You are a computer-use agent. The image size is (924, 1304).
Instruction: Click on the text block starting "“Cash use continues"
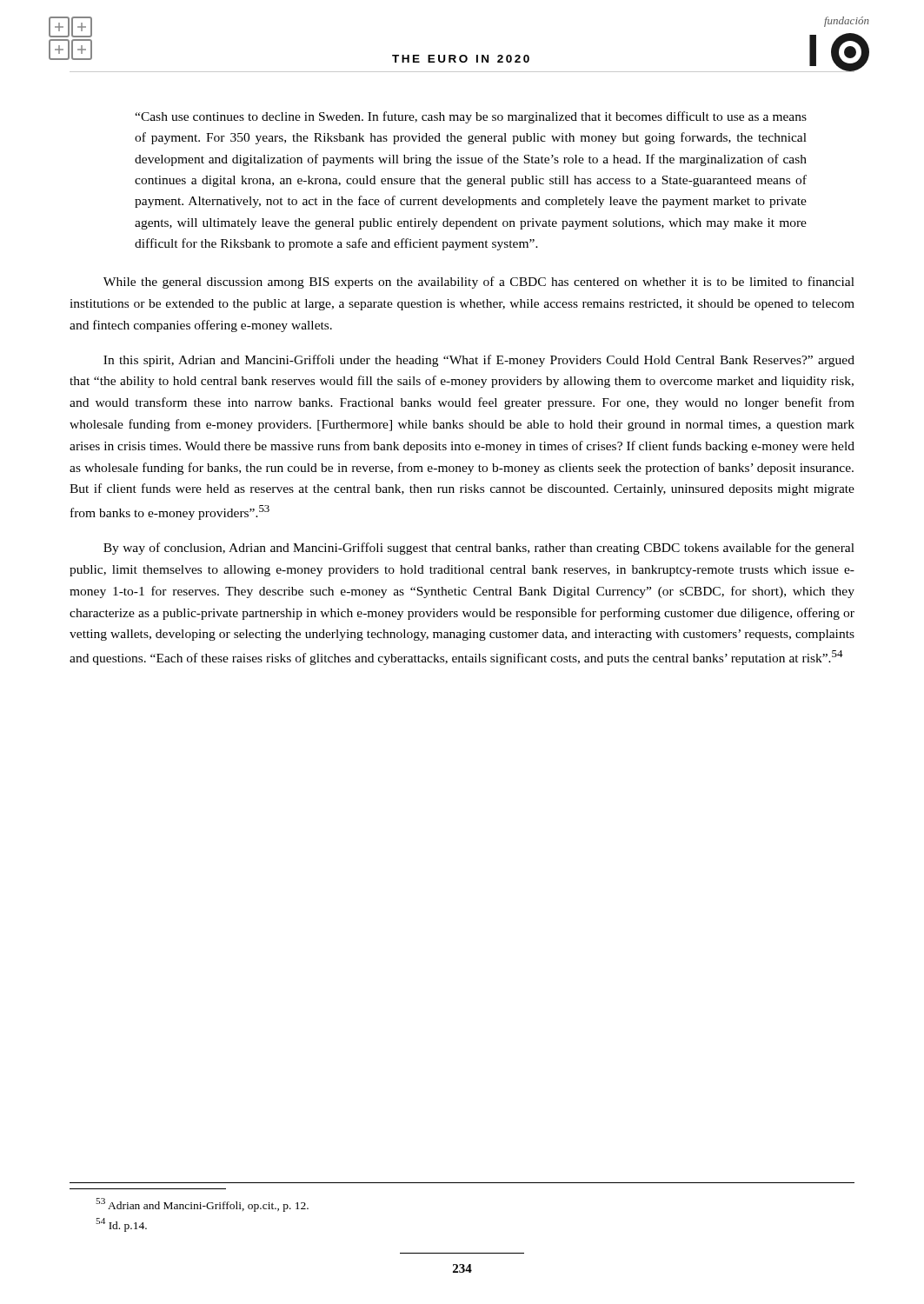coord(471,179)
